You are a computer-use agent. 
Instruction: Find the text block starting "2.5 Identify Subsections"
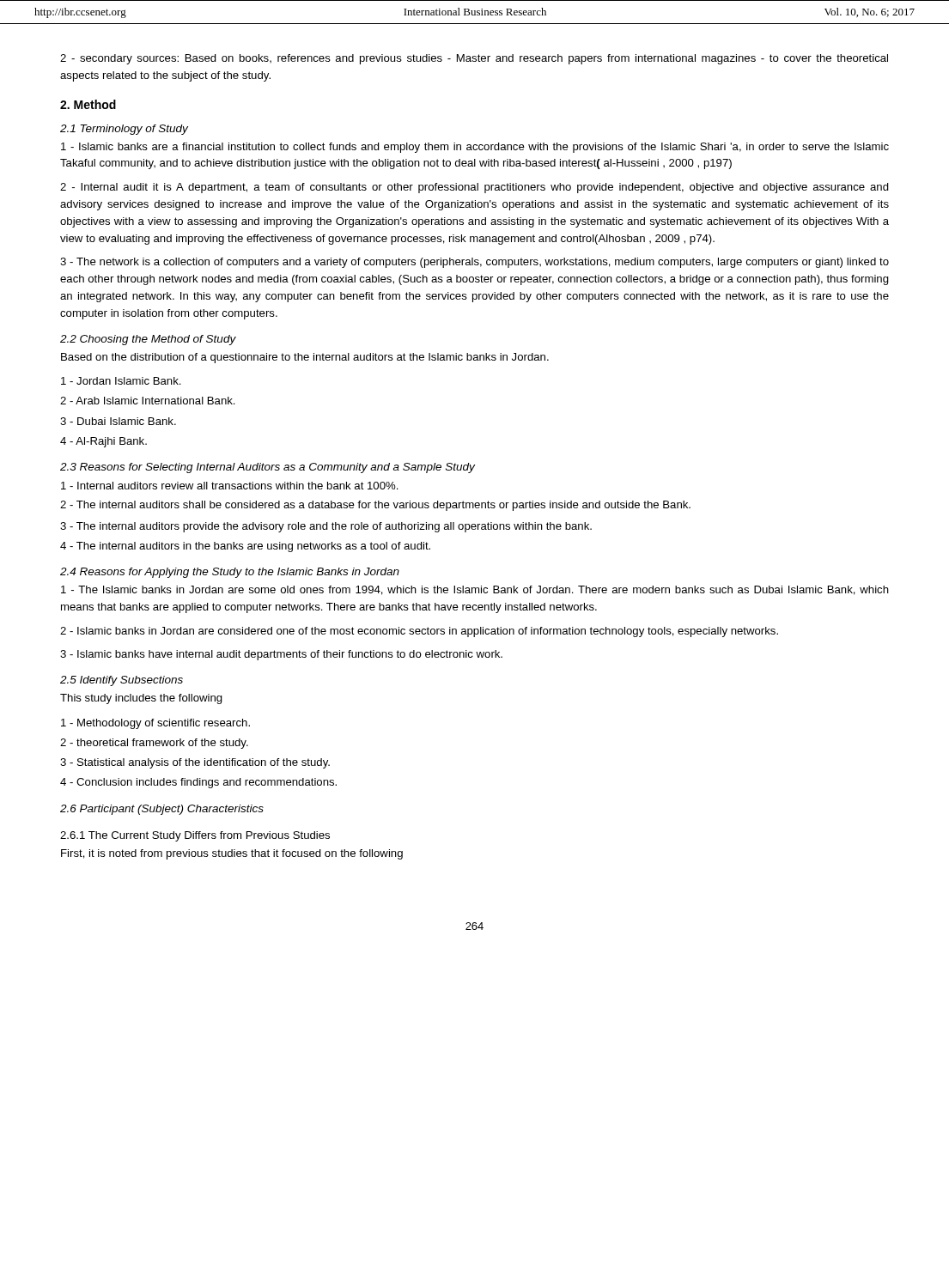122,680
